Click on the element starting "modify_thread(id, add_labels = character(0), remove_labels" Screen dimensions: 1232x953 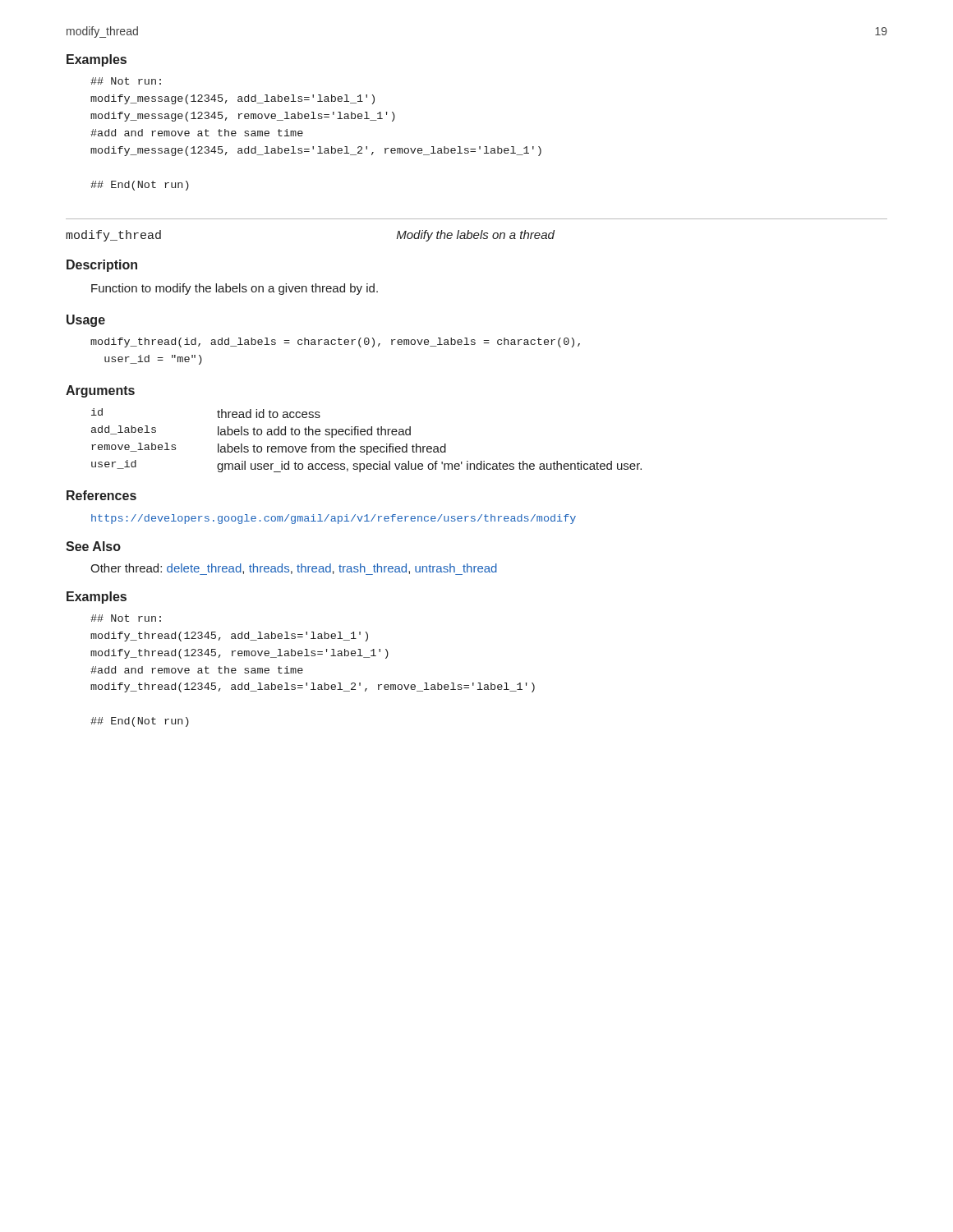(337, 351)
